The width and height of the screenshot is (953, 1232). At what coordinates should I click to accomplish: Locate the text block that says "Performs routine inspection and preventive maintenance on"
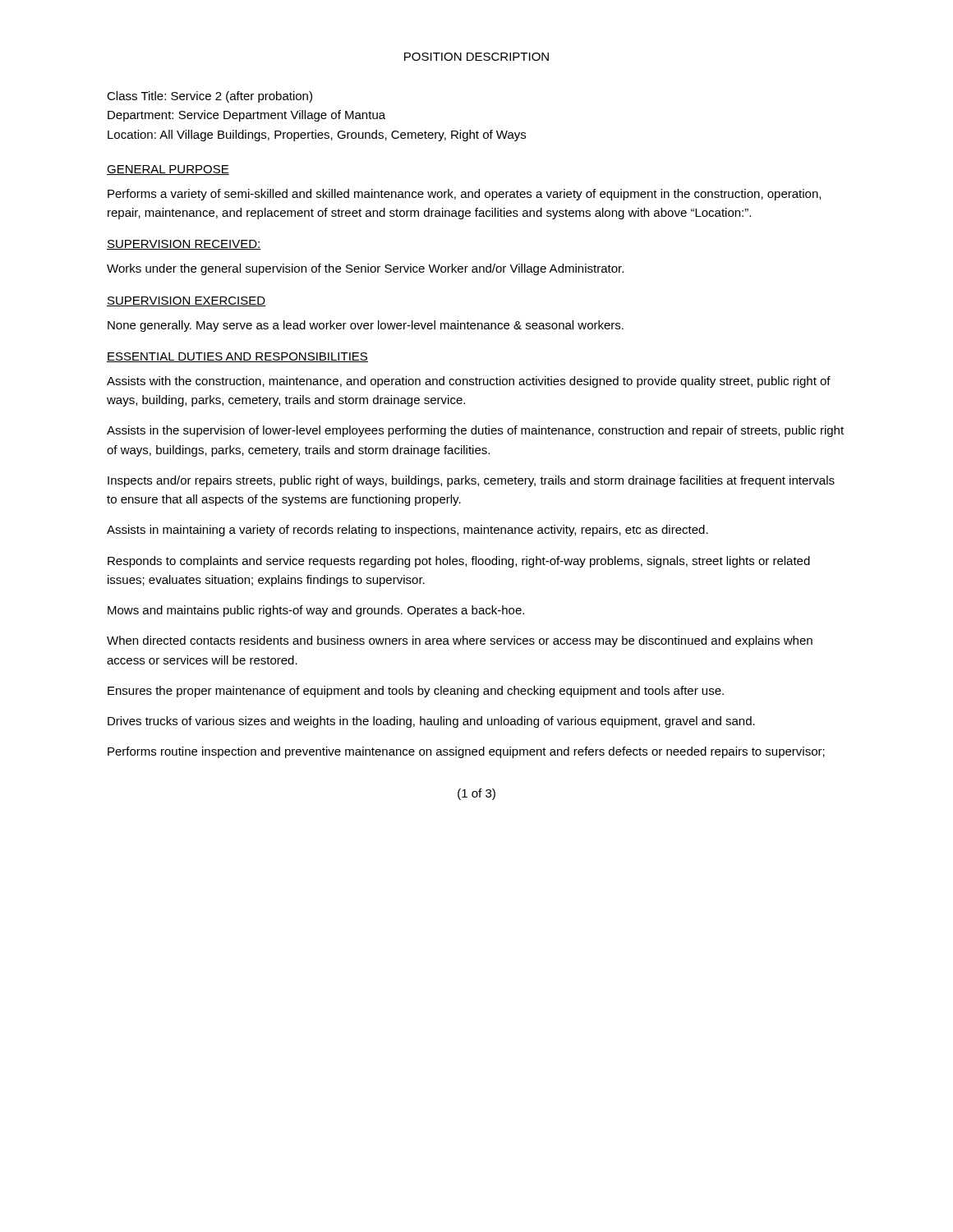[x=466, y=751]
